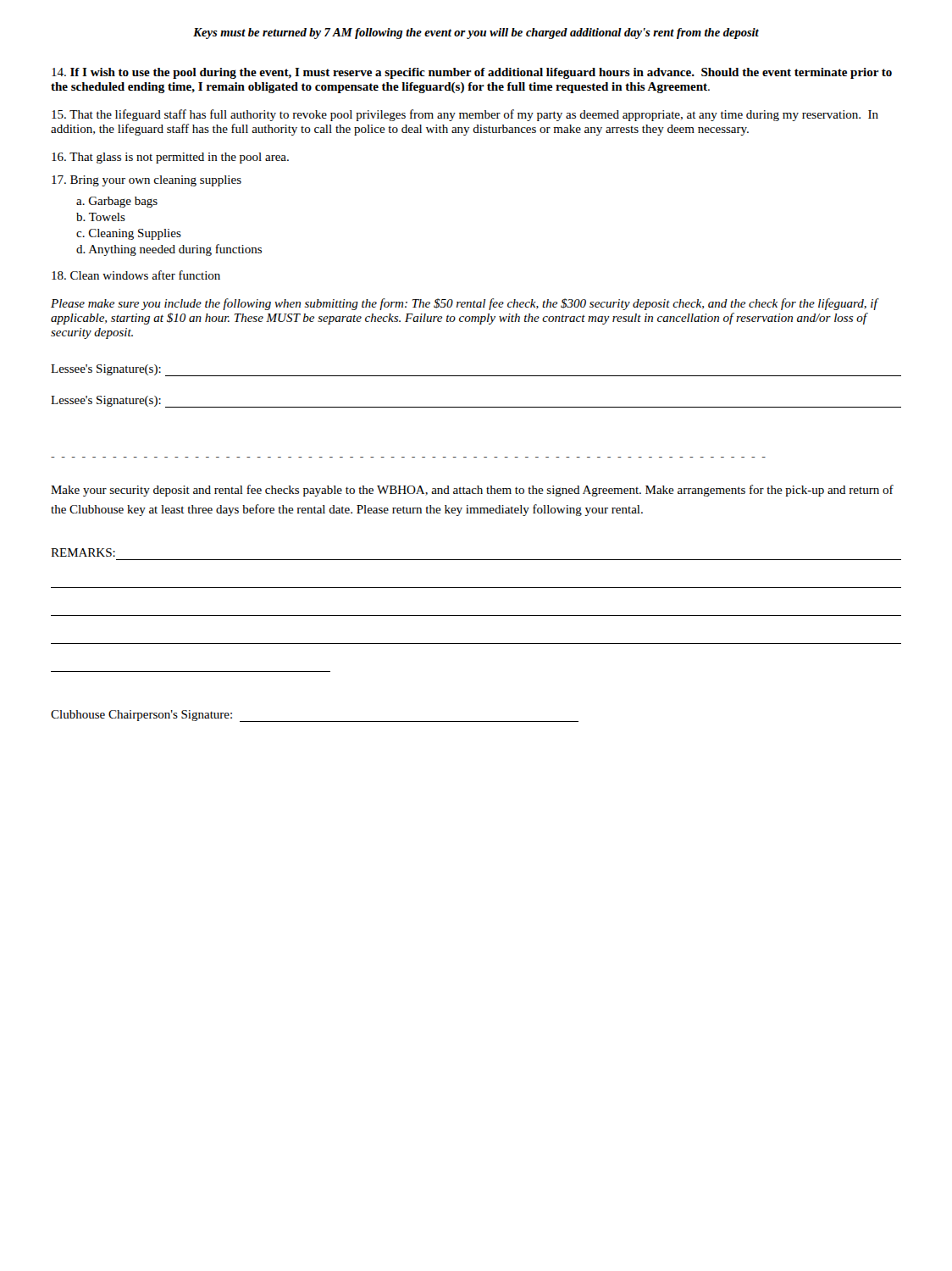The height and width of the screenshot is (1271, 952).
Task: Click on the text block with the text "That glass is not"
Action: pyautogui.click(x=170, y=158)
